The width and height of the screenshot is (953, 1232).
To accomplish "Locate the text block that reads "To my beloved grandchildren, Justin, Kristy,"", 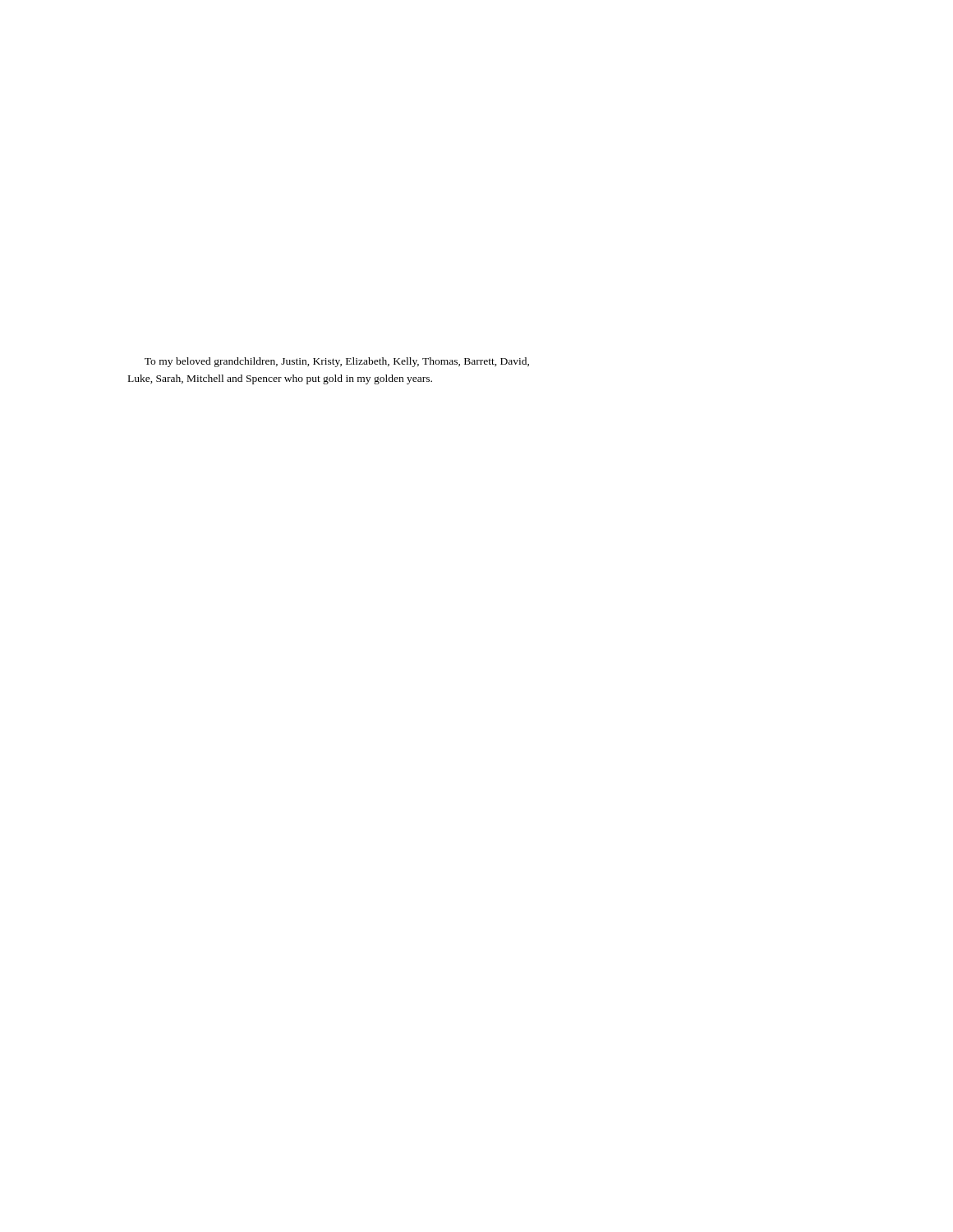I will (x=329, y=370).
